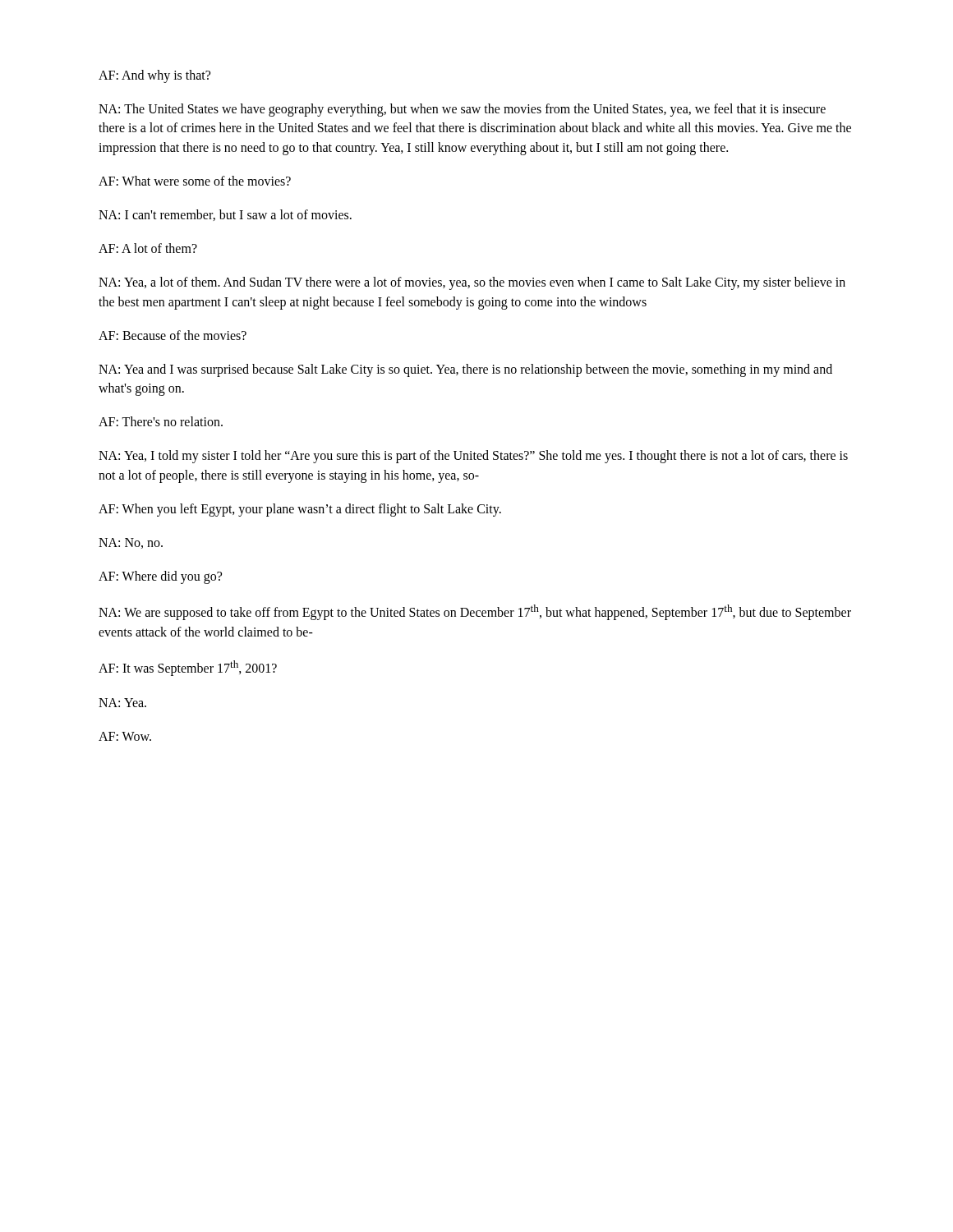Locate the text block starting "AF: When you left Egypt, your"
This screenshot has width=953, height=1232.
pyautogui.click(x=300, y=509)
